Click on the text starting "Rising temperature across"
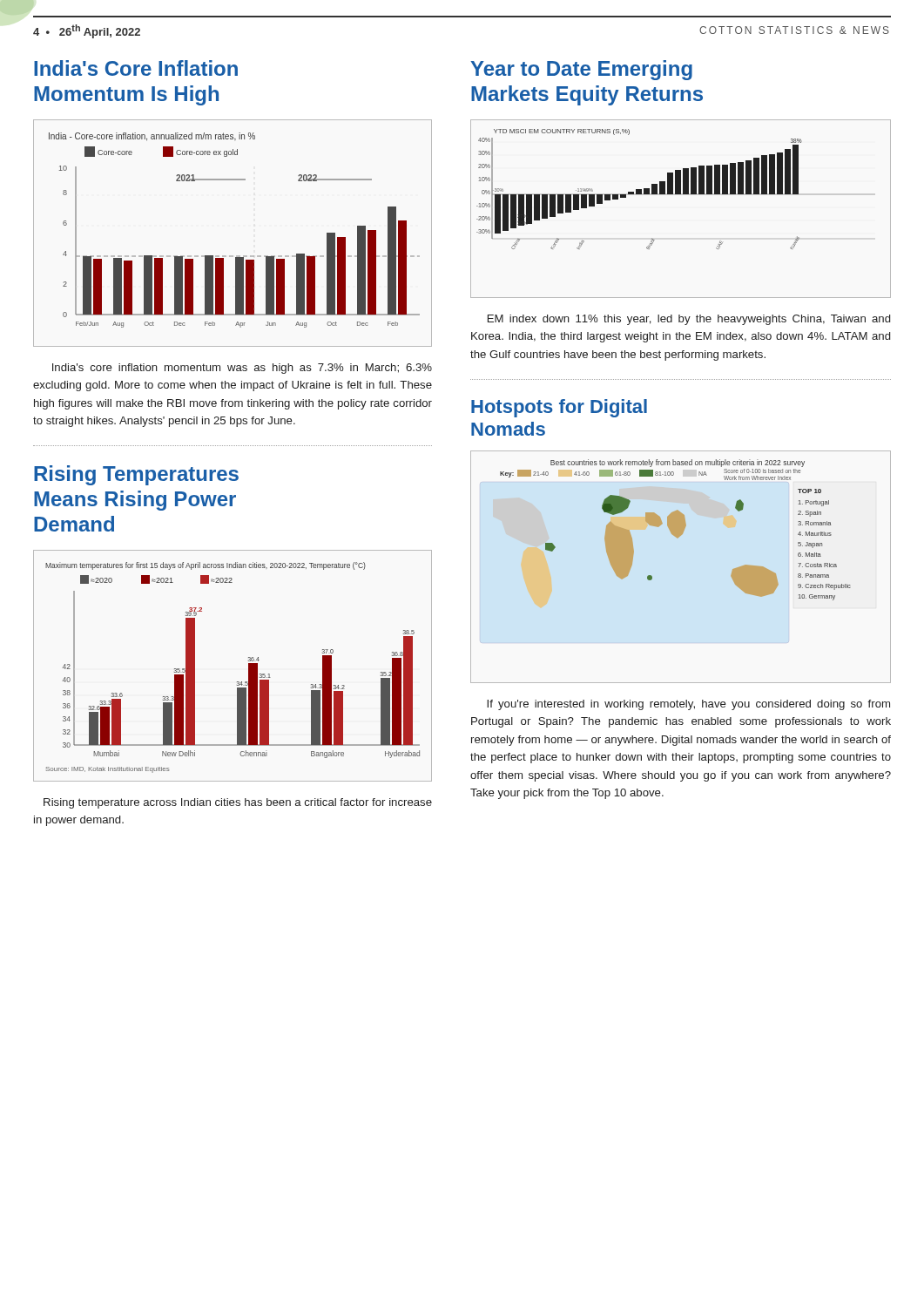The image size is (924, 1307). (x=233, y=811)
